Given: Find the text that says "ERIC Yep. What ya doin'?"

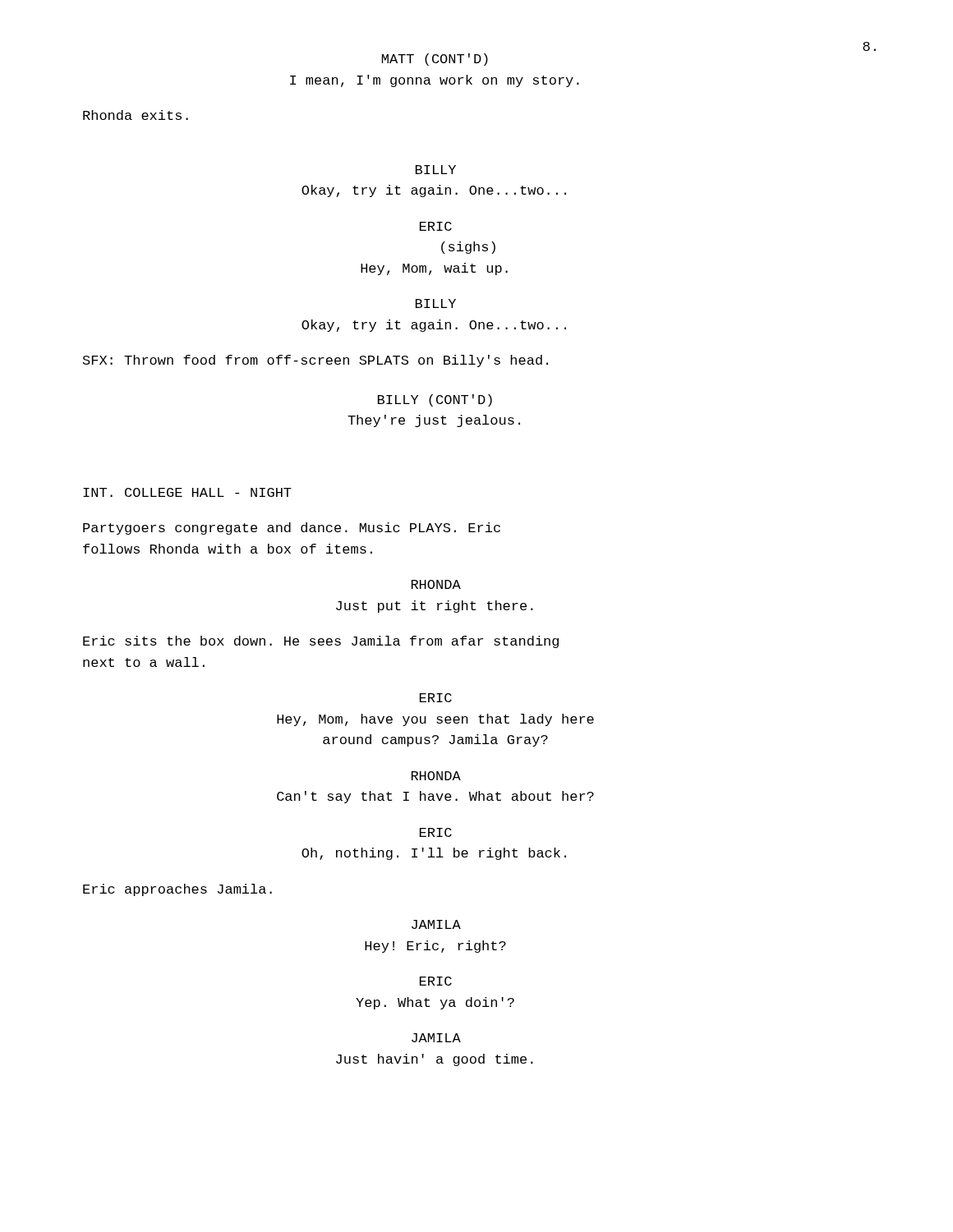Looking at the screenshot, I should [x=435, y=993].
